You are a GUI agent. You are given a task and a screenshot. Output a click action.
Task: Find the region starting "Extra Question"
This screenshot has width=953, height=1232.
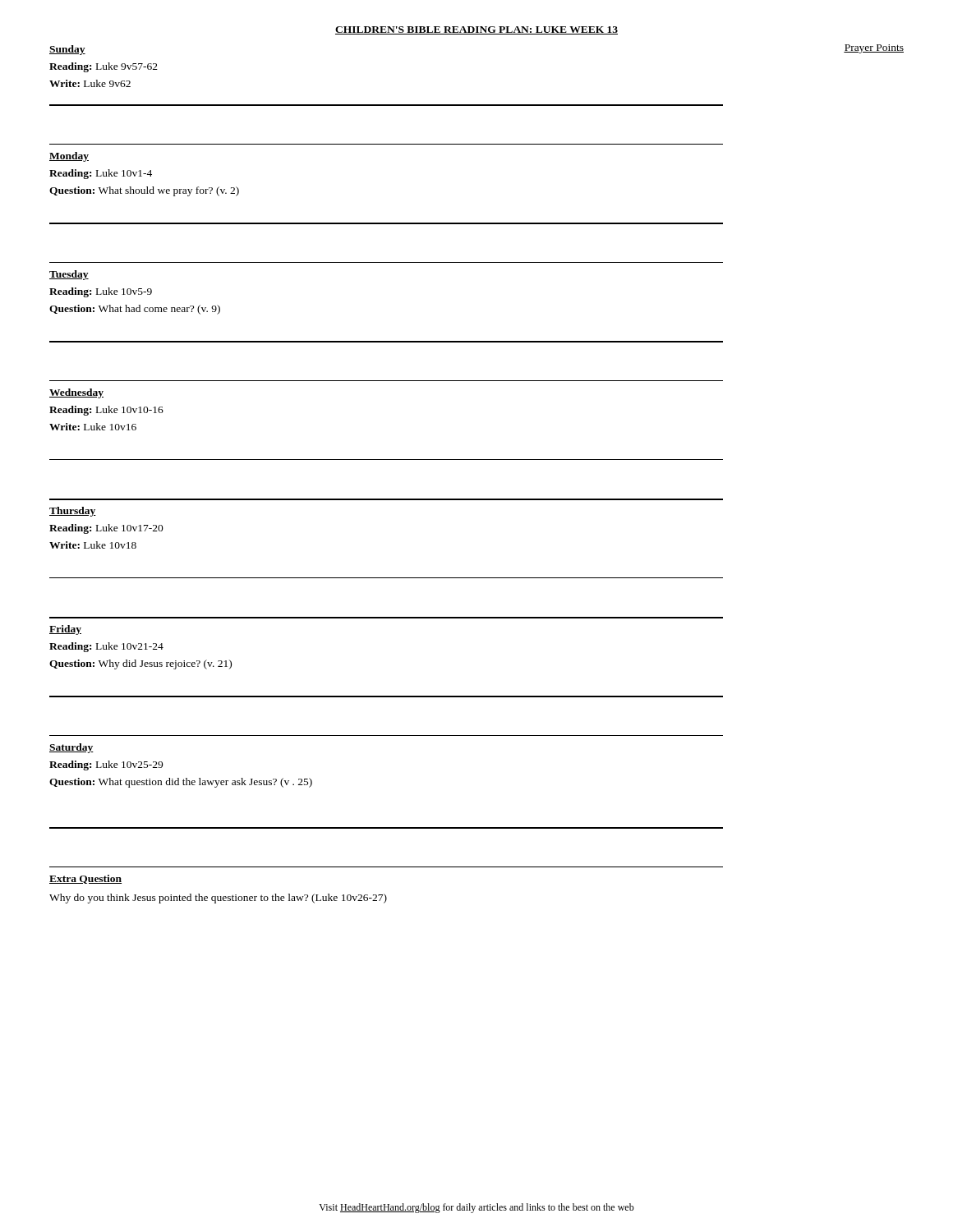[85, 878]
